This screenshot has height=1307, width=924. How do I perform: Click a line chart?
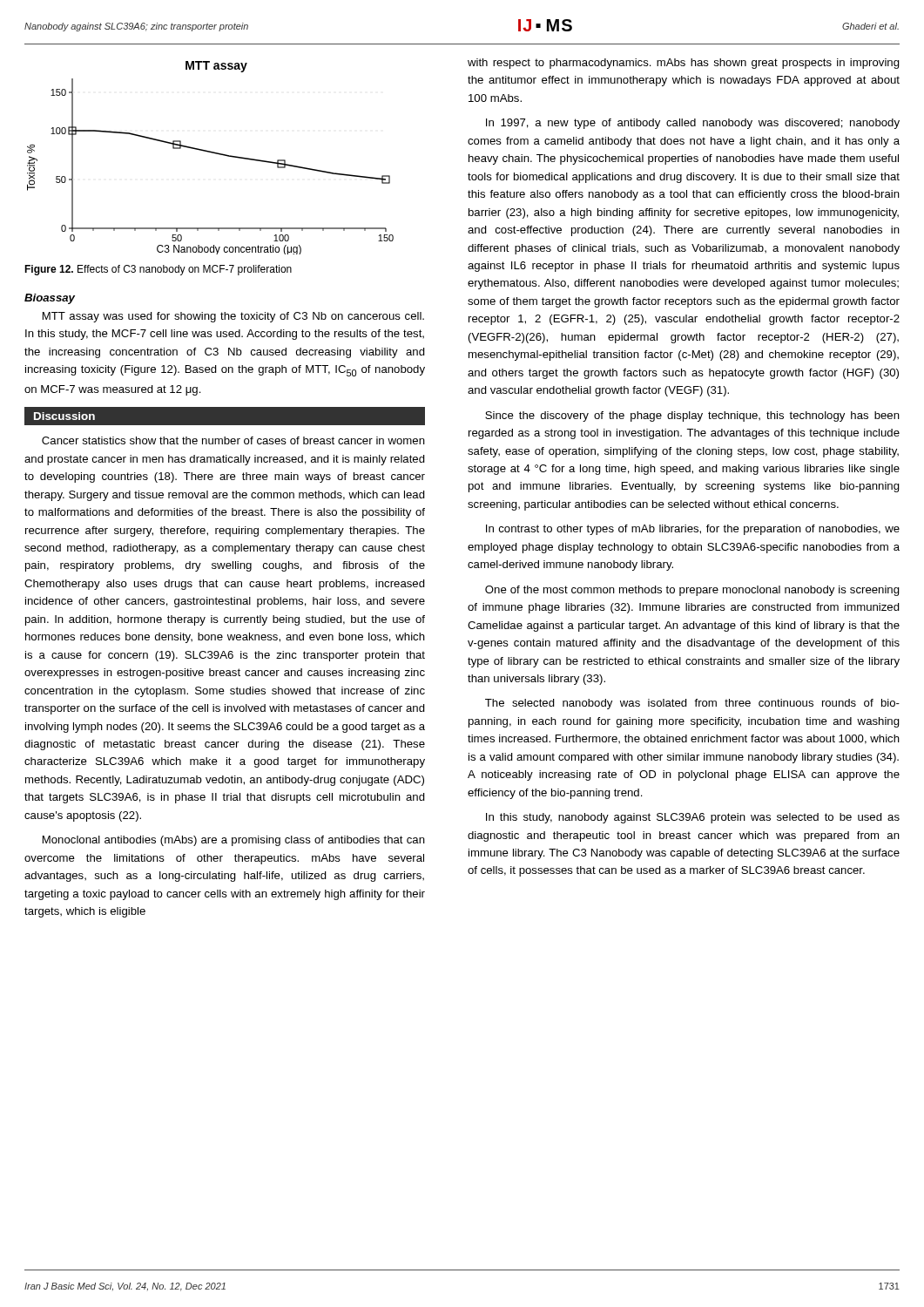216,156
